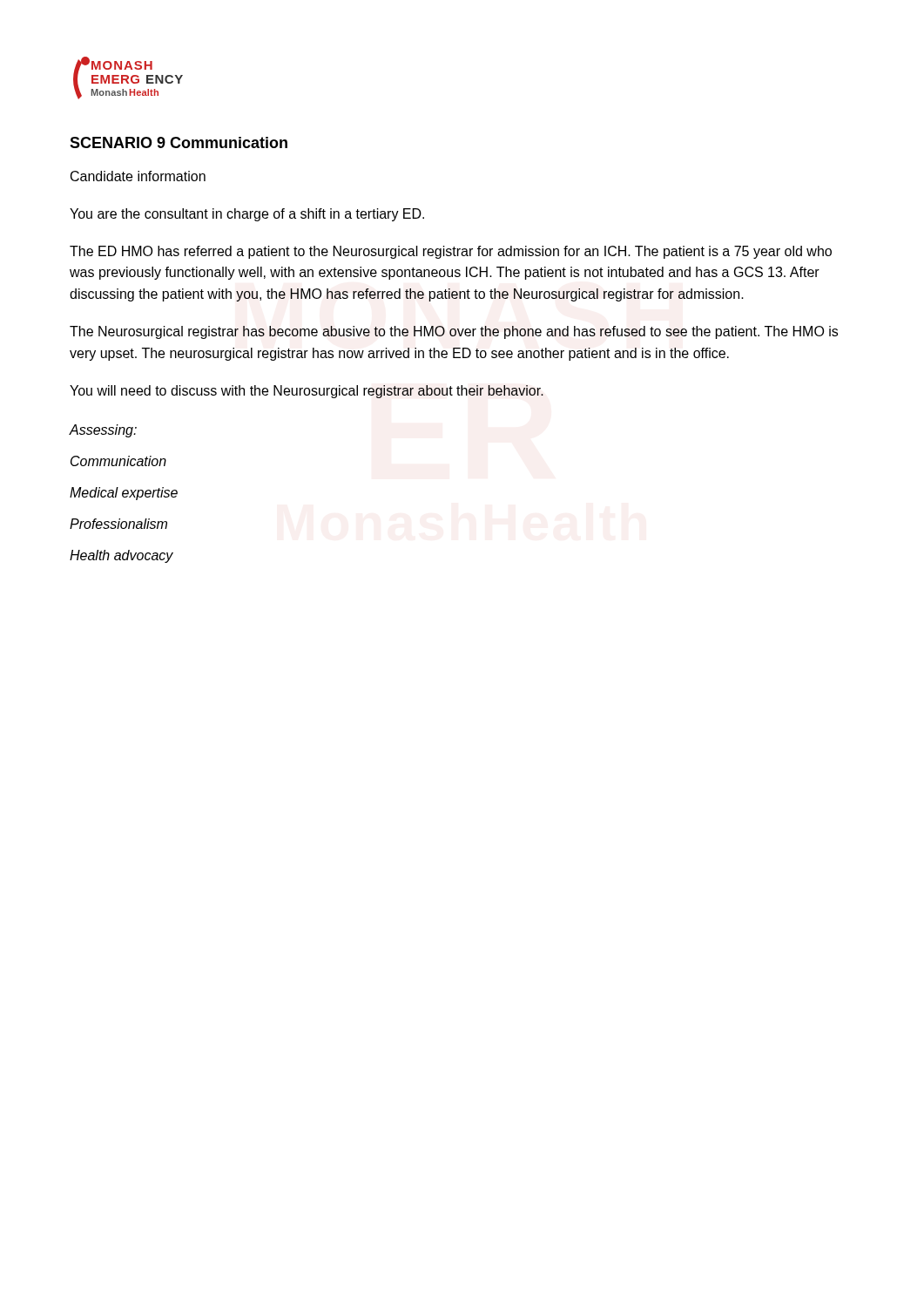Viewport: 924px width, 1307px height.
Task: Select the region starting "Candidate information"
Action: tap(138, 176)
